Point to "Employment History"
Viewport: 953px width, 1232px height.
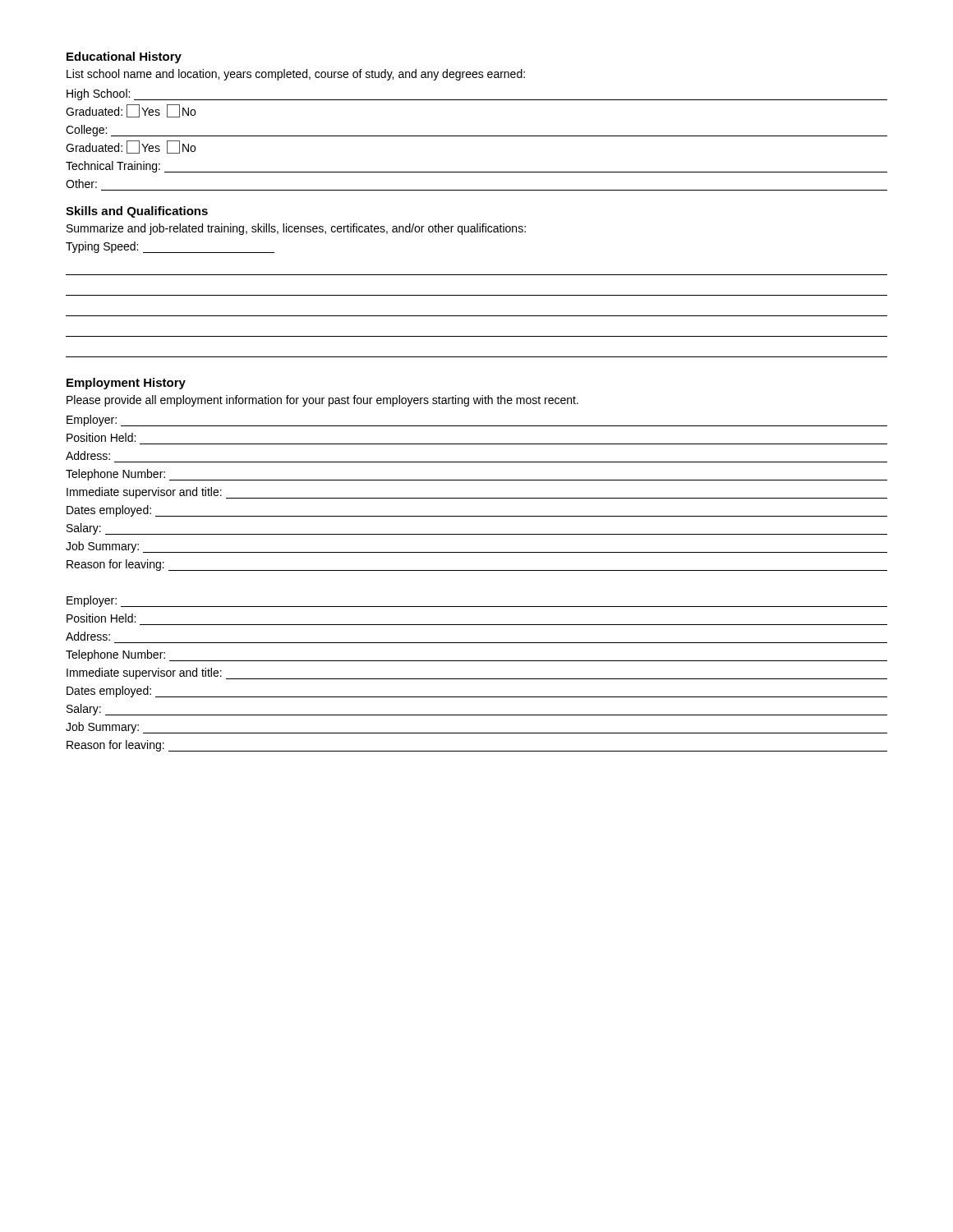pyautogui.click(x=126, y=382)
